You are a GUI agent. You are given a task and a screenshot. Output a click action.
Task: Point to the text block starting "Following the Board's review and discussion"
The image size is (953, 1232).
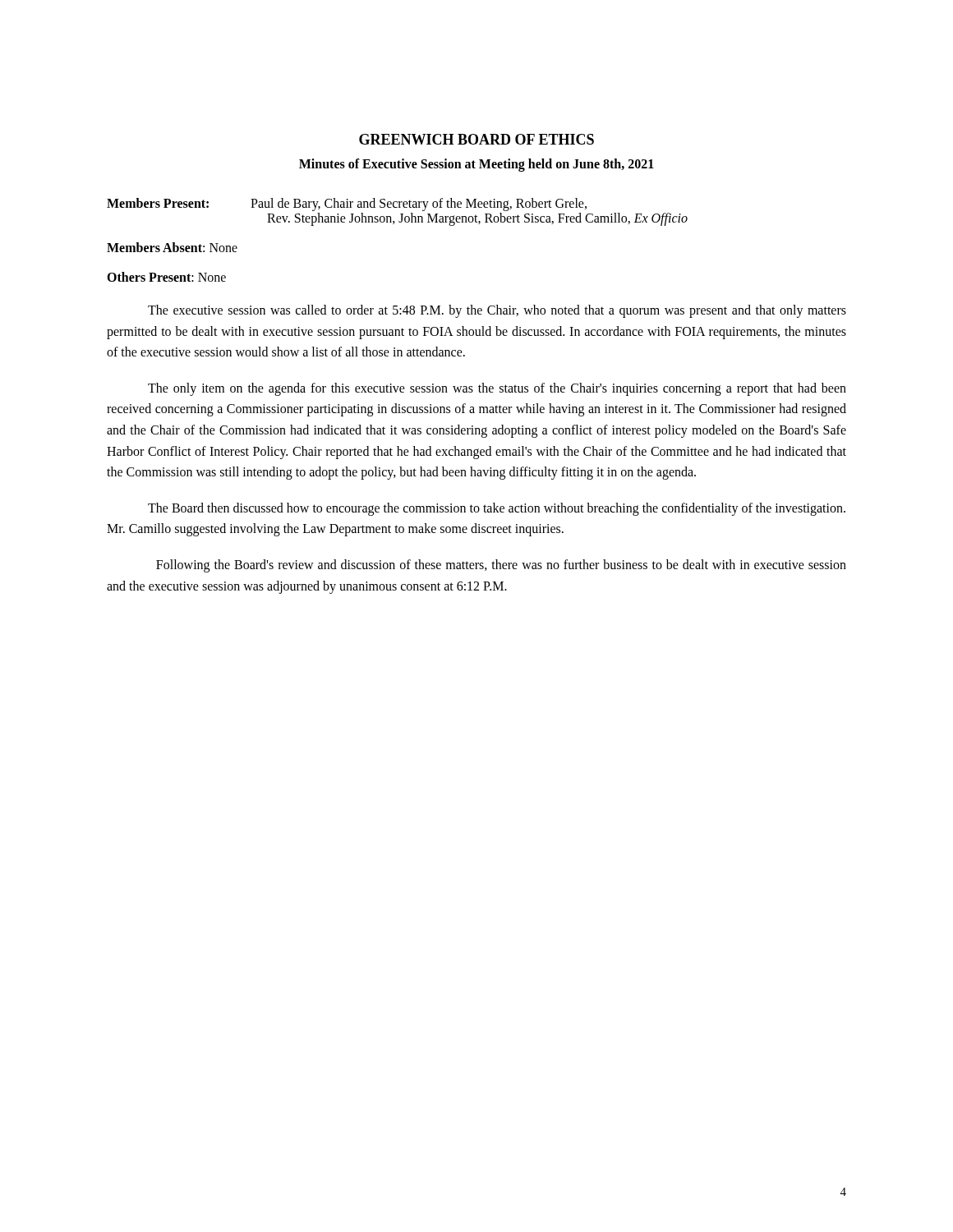coord(476,575)
